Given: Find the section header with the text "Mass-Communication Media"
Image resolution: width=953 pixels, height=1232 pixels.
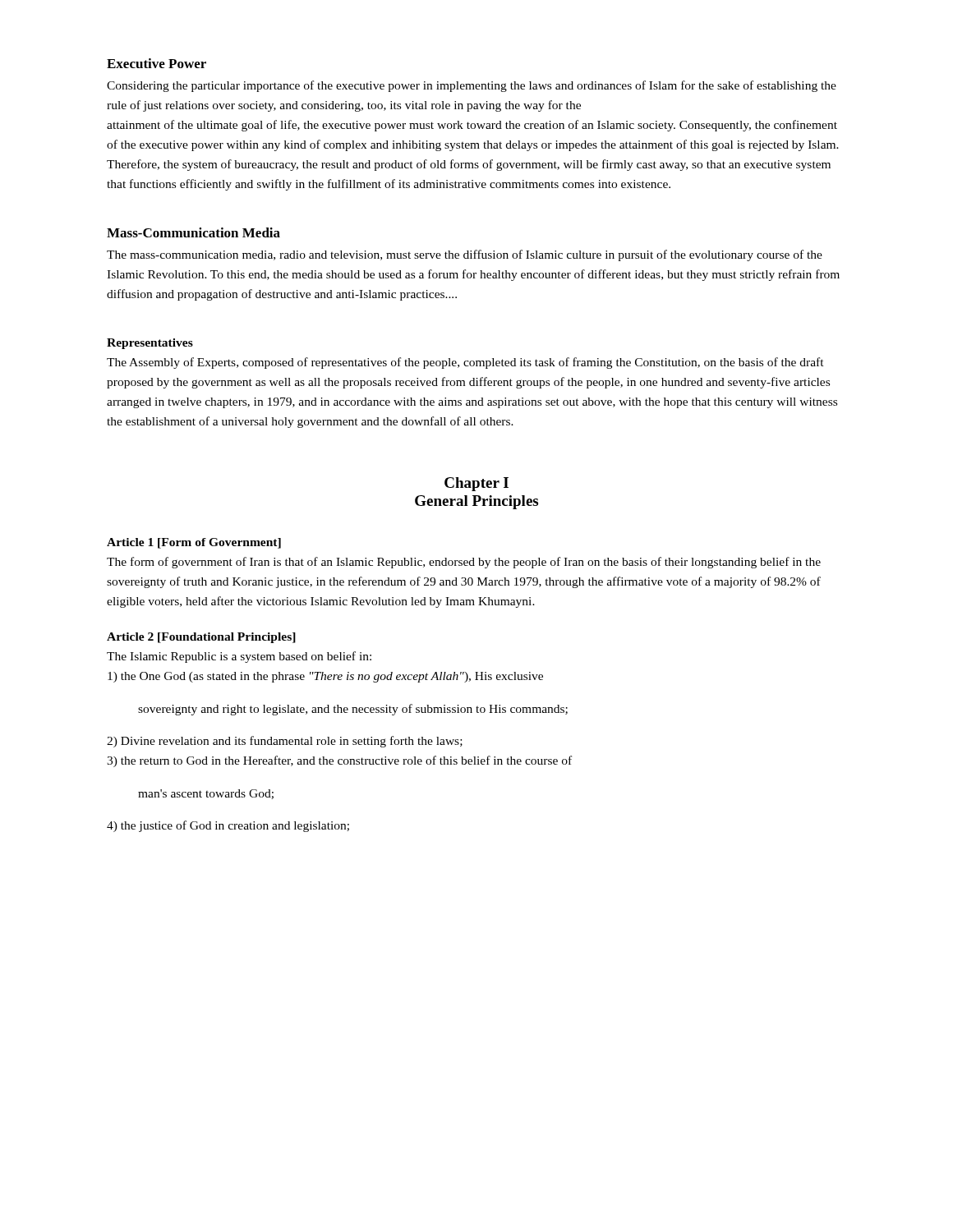Looking at the screenshot, I should click(x=193, y=232).
